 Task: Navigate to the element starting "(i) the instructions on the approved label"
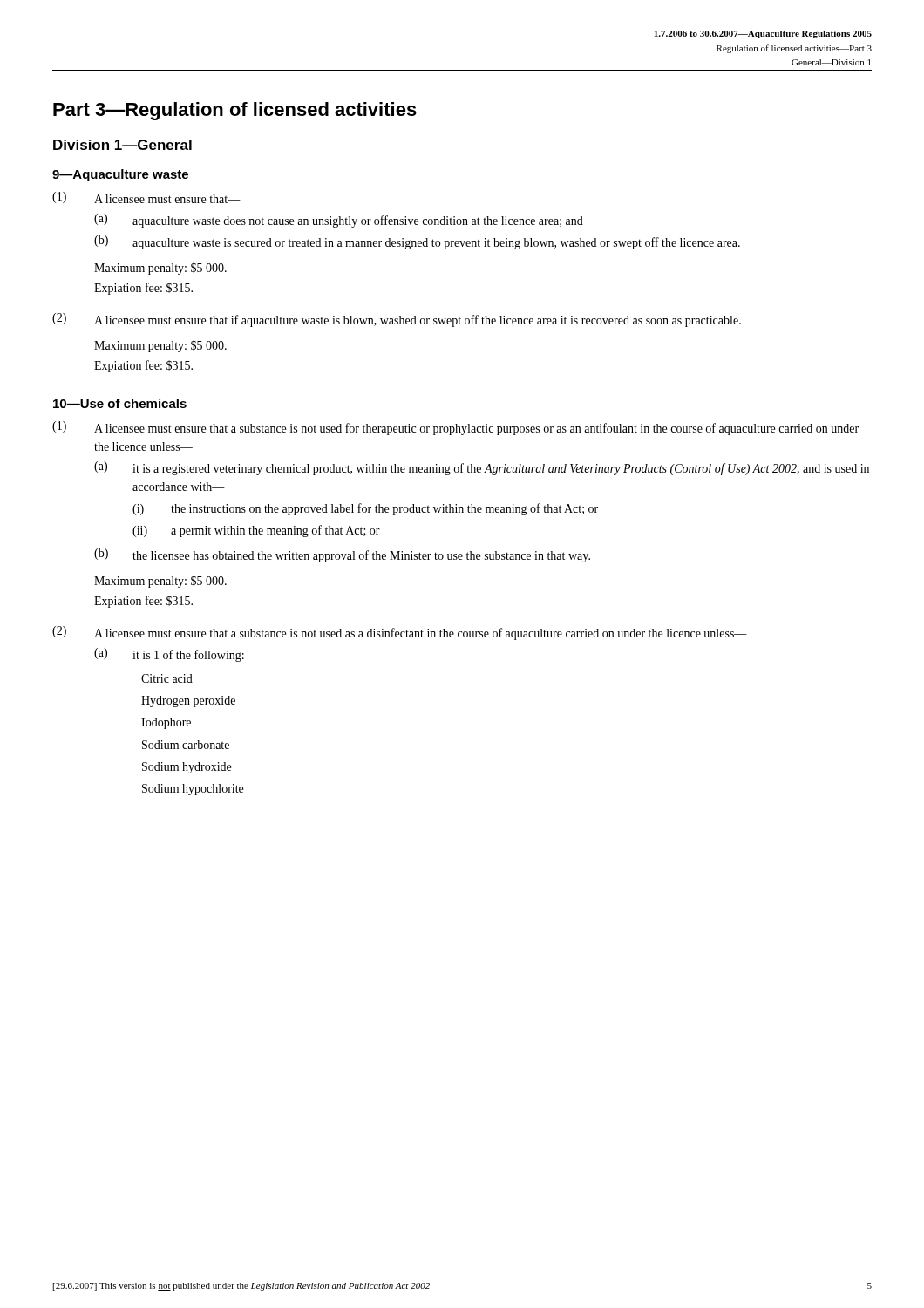[x=502, y=509]
